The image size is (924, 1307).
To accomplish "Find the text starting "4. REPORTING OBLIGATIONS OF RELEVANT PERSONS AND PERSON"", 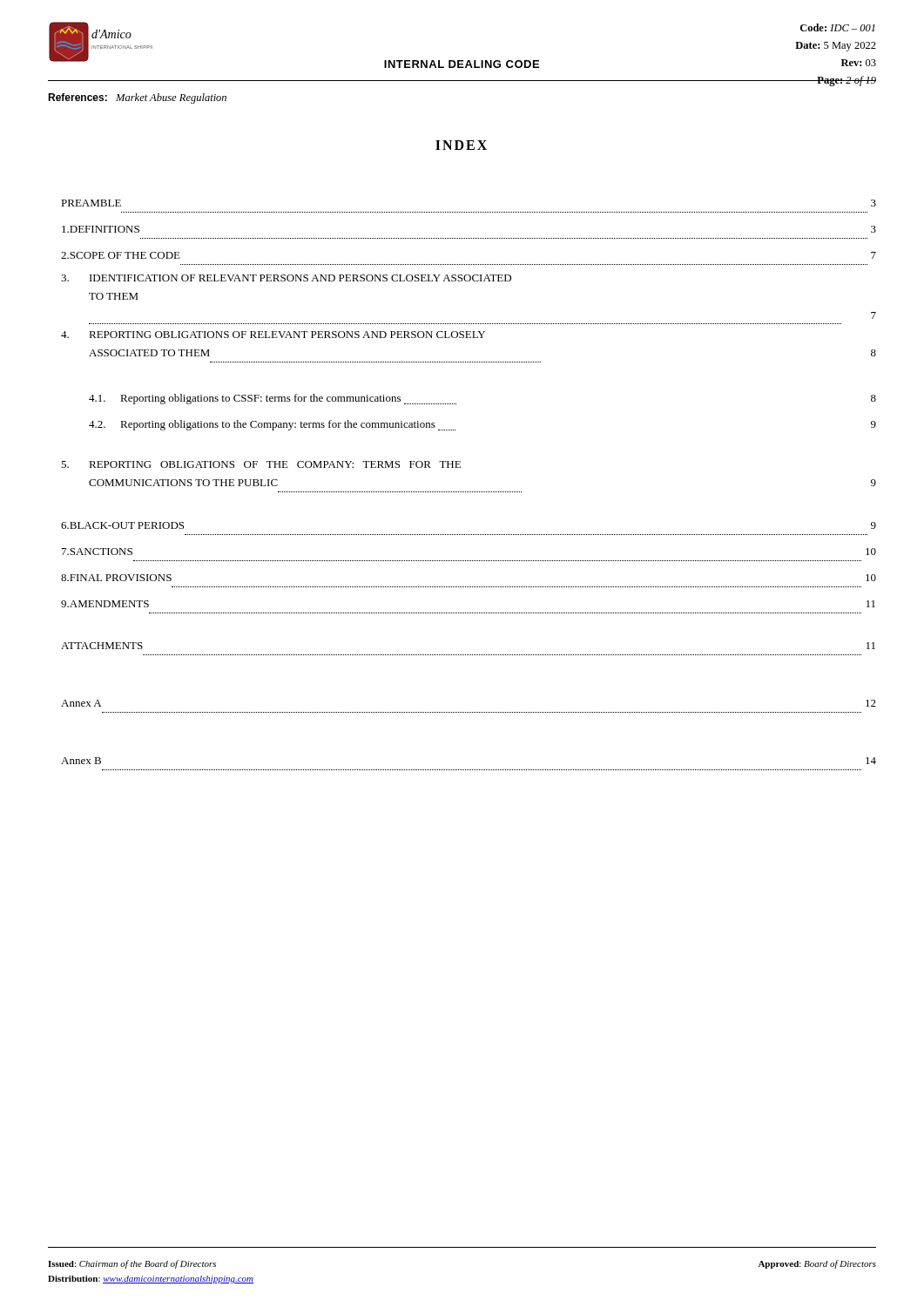I will [469, 344].
